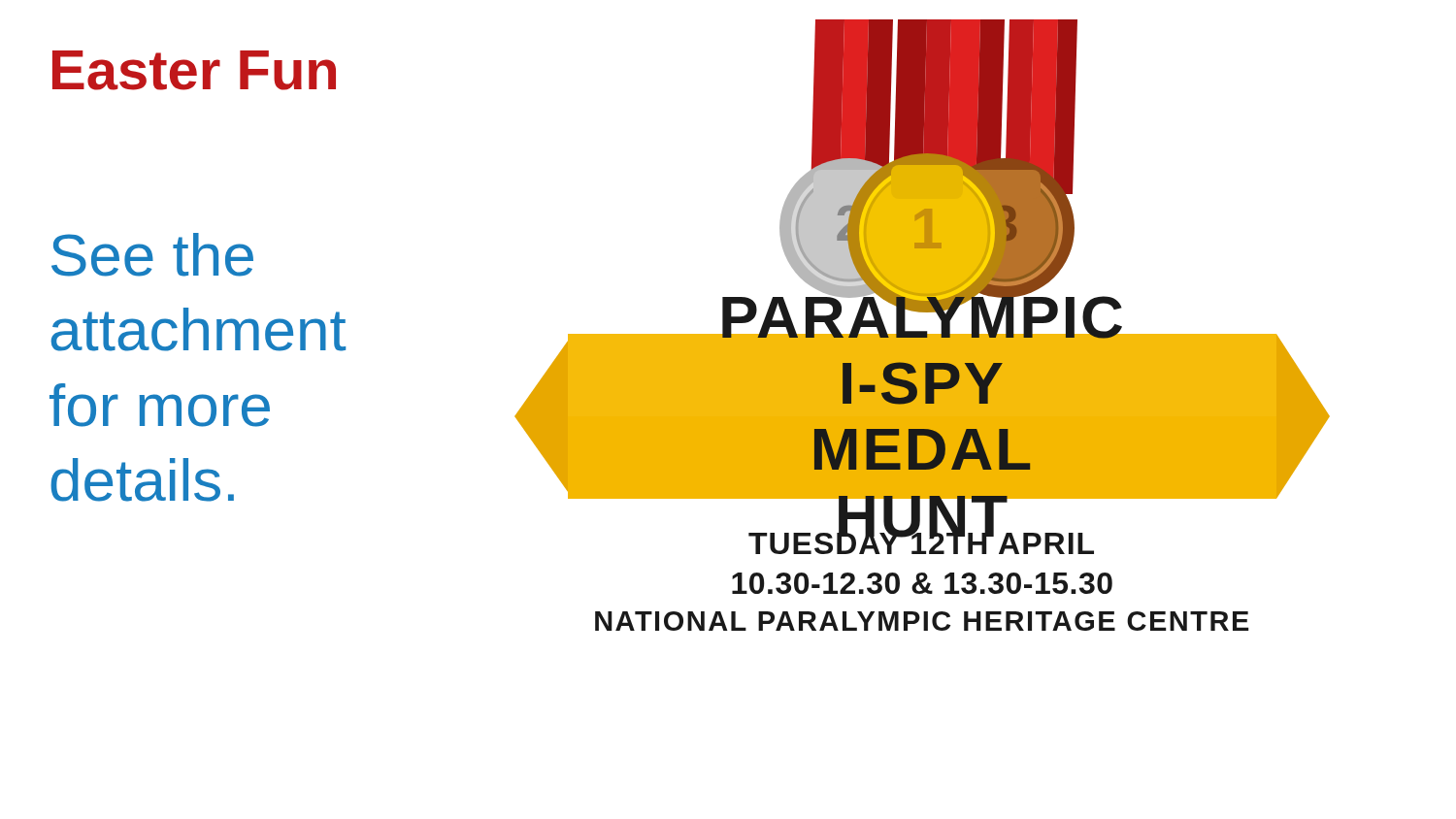The height and width of the screenshot is (819, 1456).
Task: Select the illustration
Action: point(922,172)
